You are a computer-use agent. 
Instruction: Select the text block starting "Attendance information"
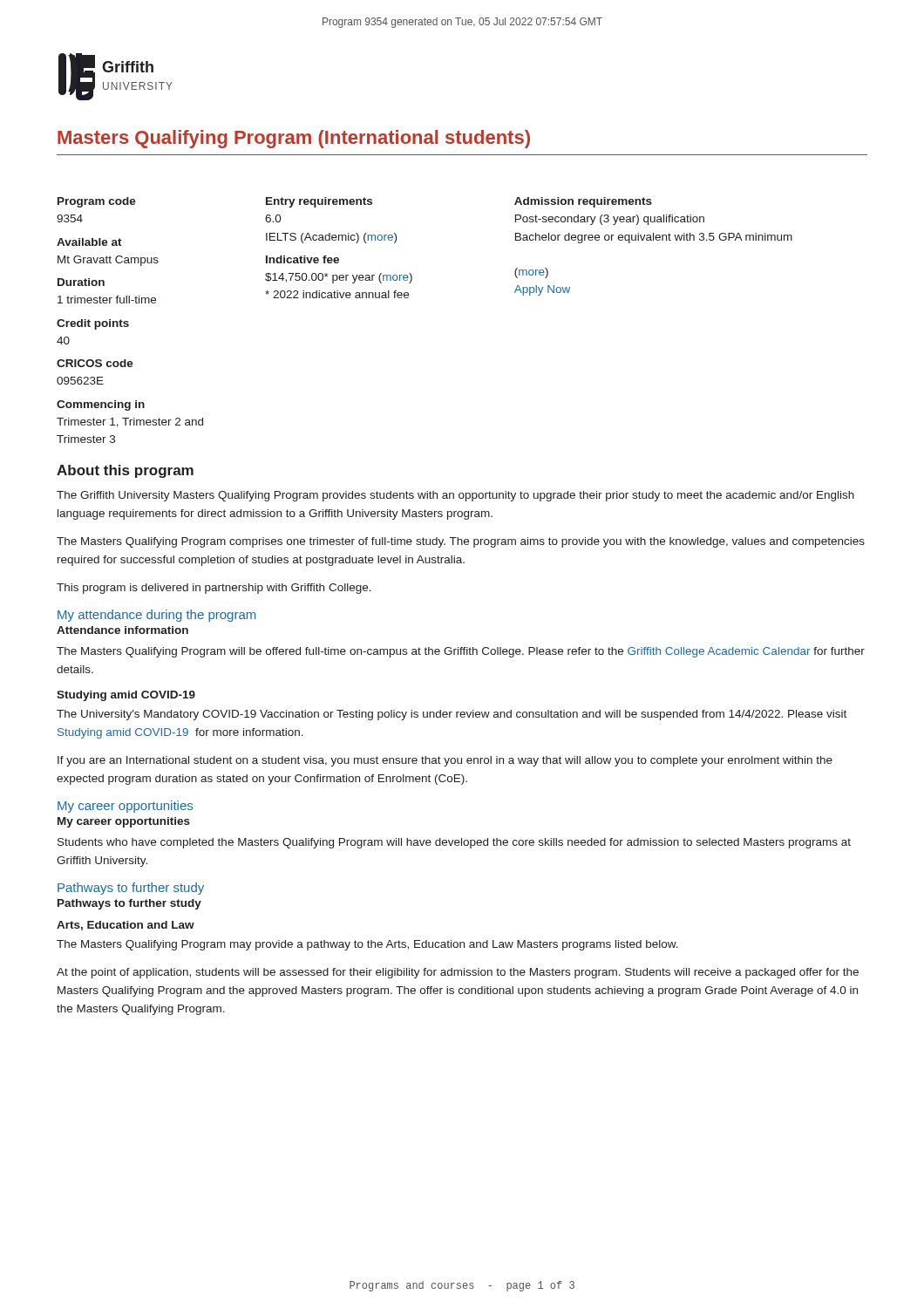pyautogui.click(x=122, y=630)
